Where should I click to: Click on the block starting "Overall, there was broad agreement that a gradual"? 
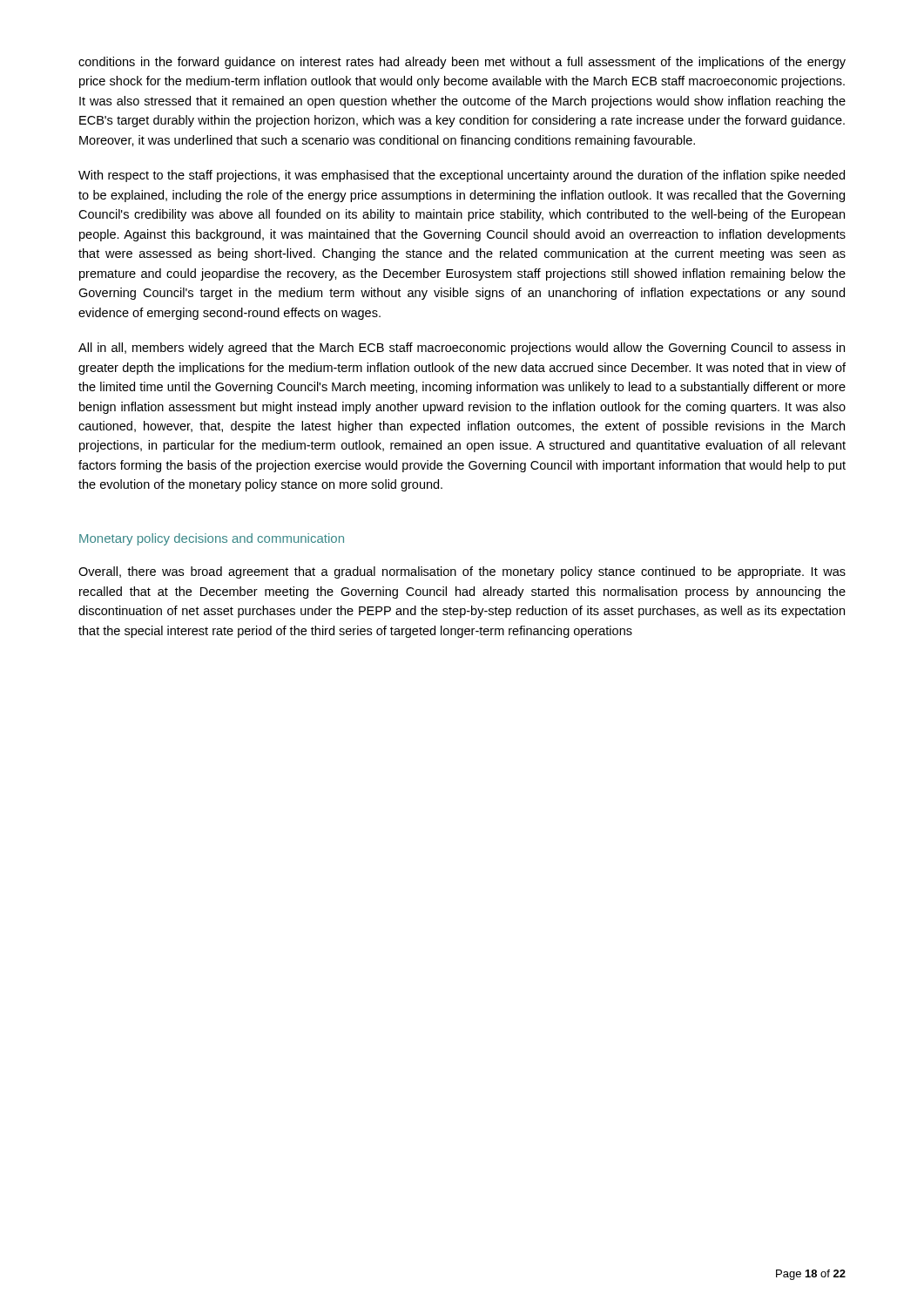[x=462, y=601]
